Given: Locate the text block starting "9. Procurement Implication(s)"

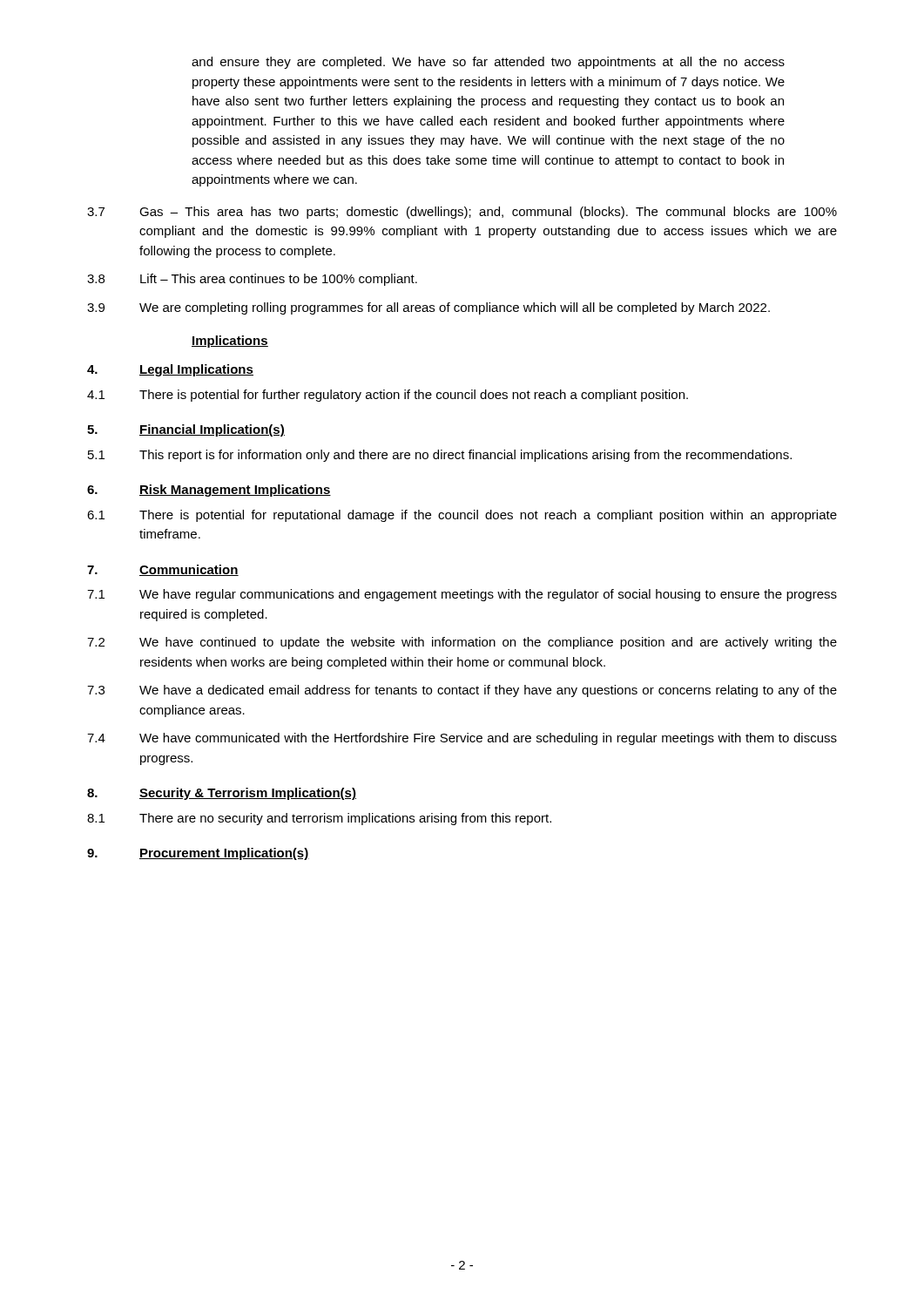Looking at the screenshot, I should coord(198,854).
